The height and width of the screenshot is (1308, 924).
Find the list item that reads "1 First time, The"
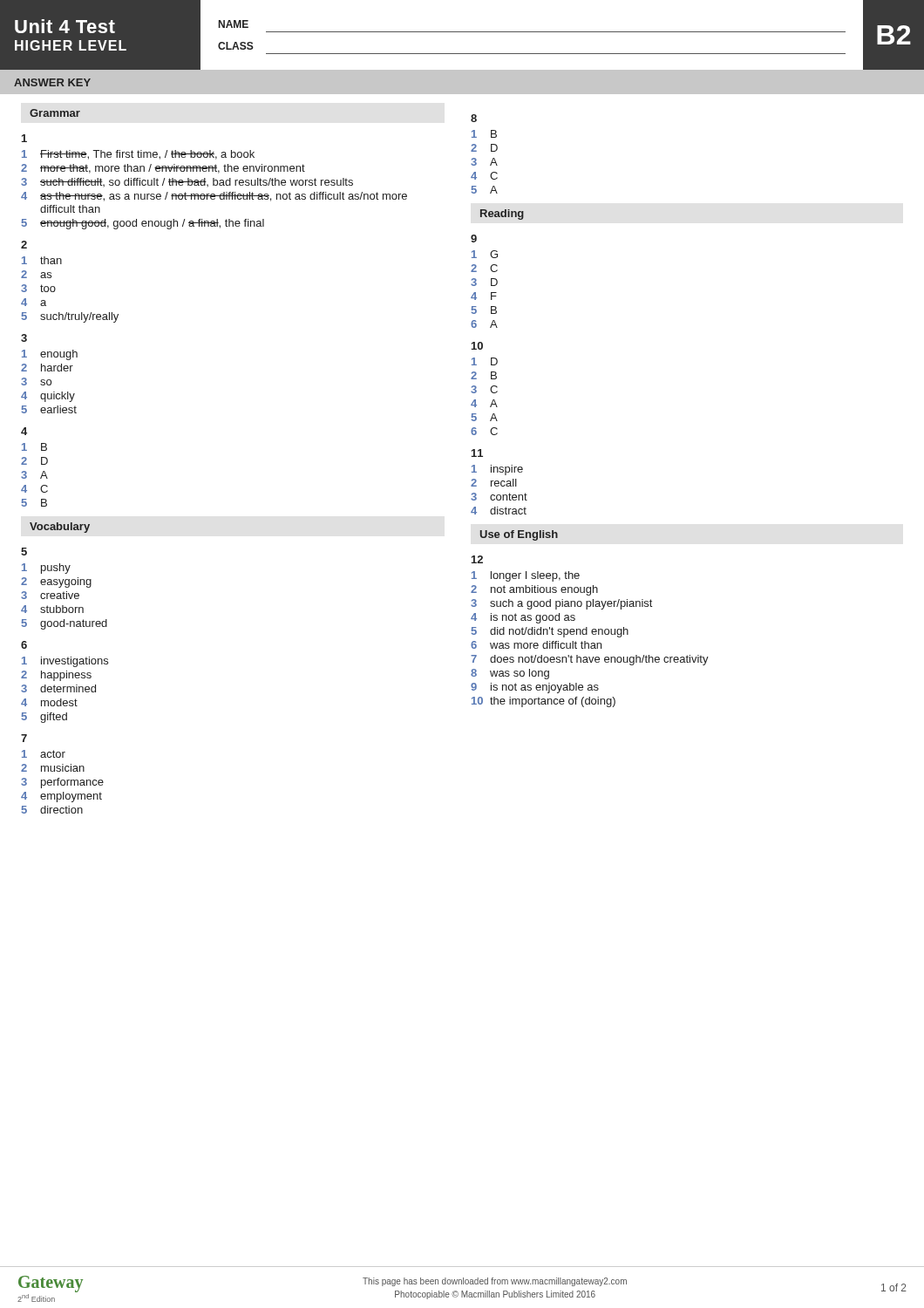tap(138, 154)
